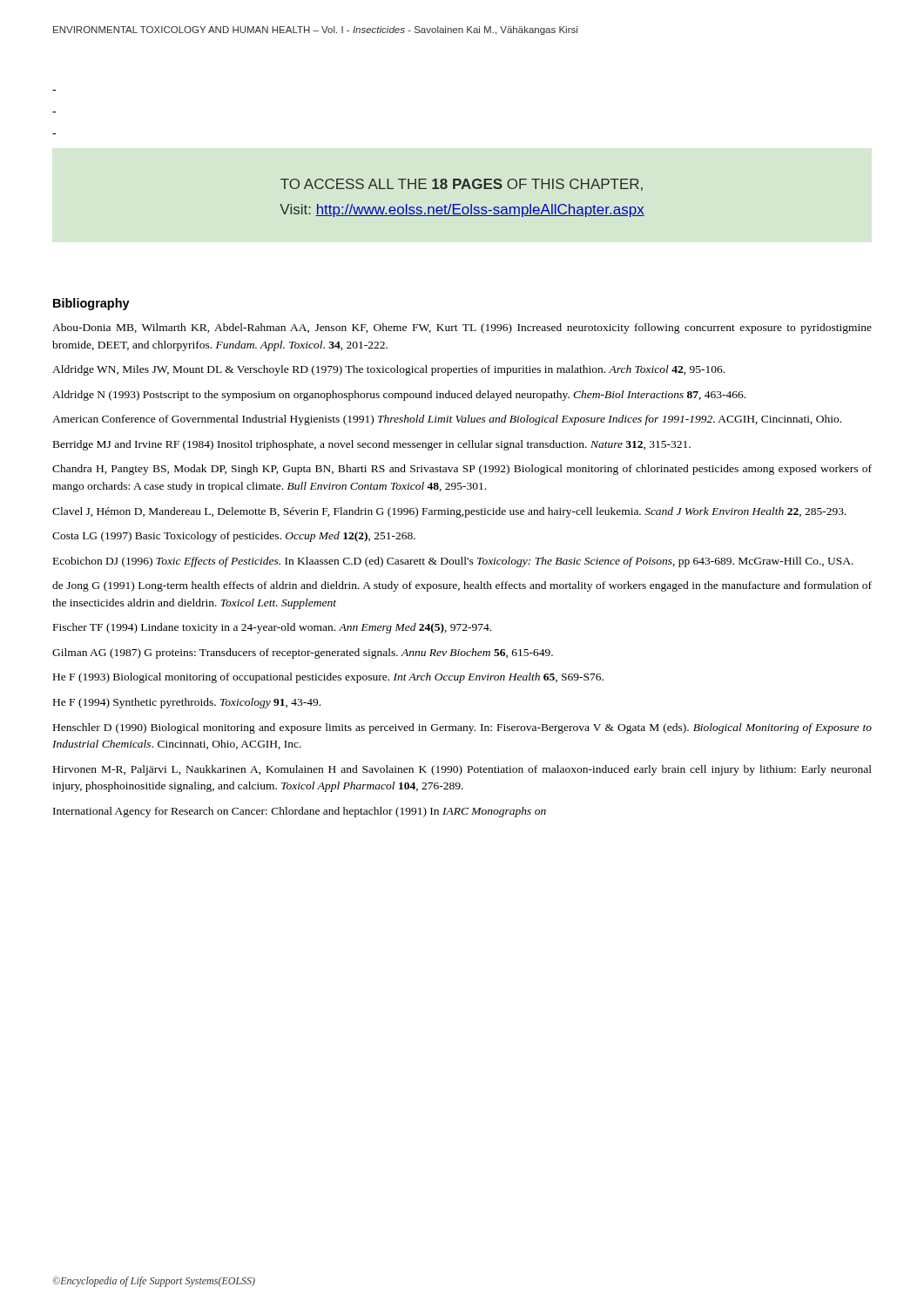The image size is (924, 1307).
Task: Find the text block containing "de Jong G (1991) Long-term health effects of"
Action: coord(462,594)
